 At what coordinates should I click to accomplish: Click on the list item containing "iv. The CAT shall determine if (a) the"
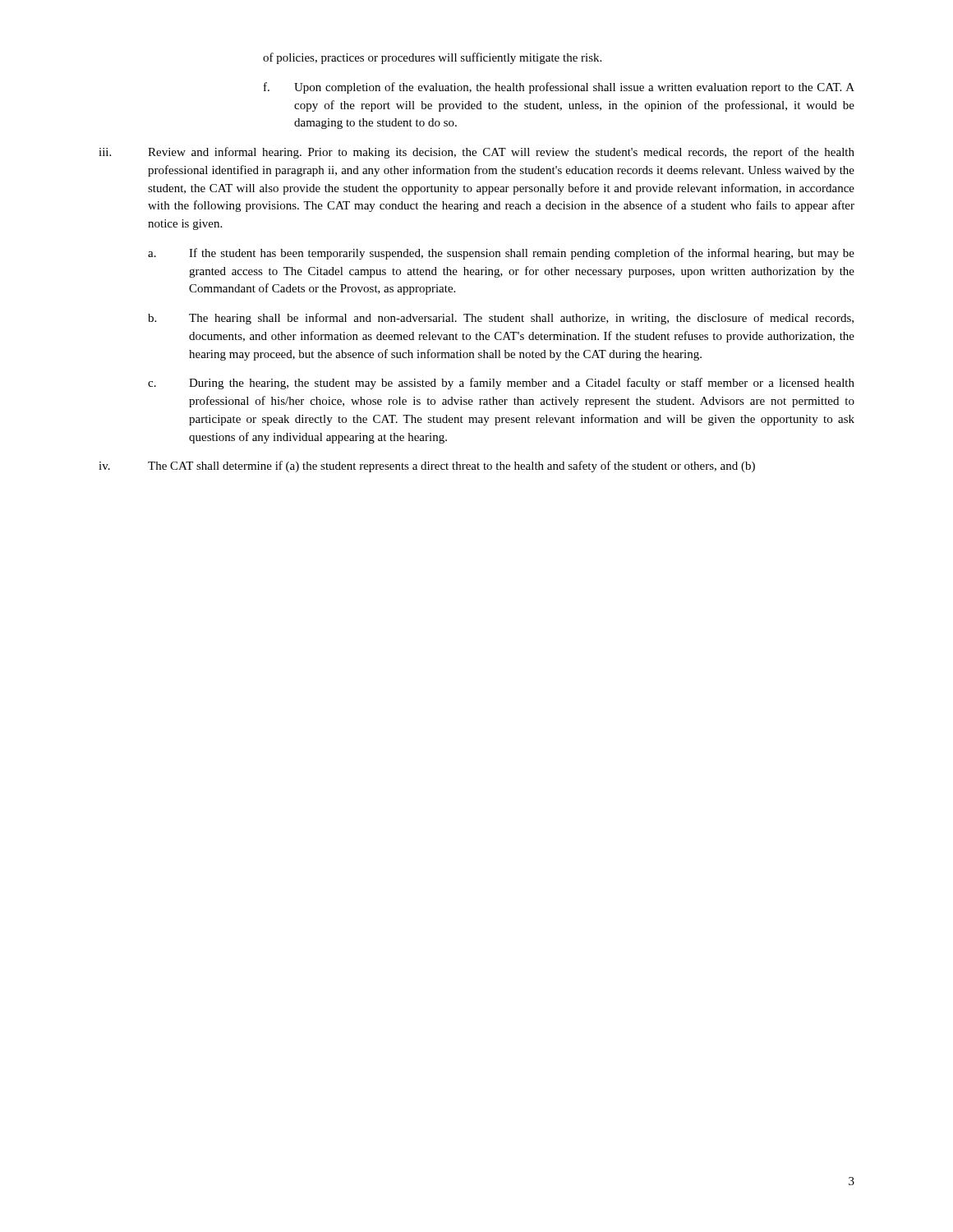476,467
